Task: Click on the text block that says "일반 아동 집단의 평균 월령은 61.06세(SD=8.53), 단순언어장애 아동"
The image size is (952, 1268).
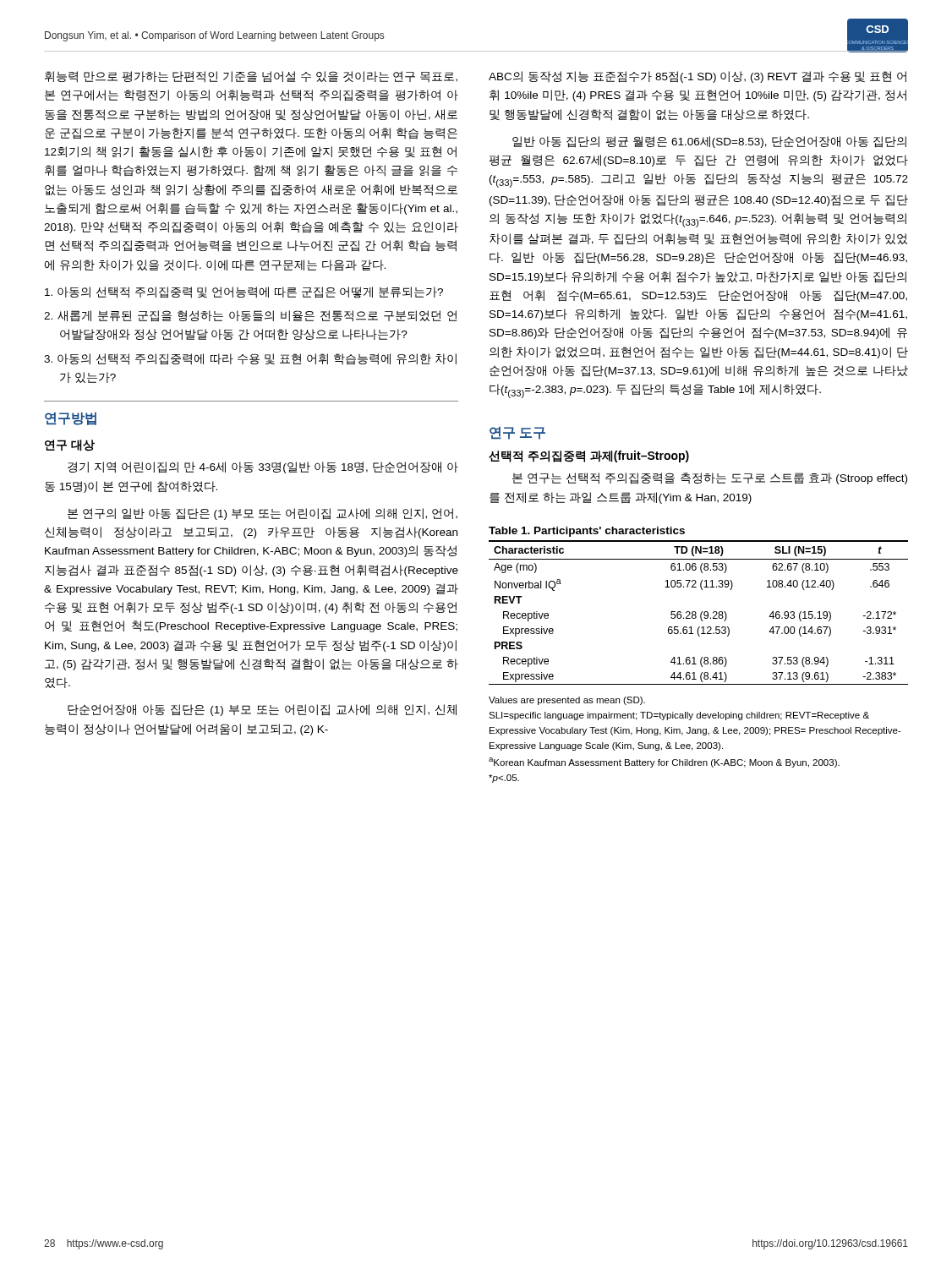Action: 698,267
